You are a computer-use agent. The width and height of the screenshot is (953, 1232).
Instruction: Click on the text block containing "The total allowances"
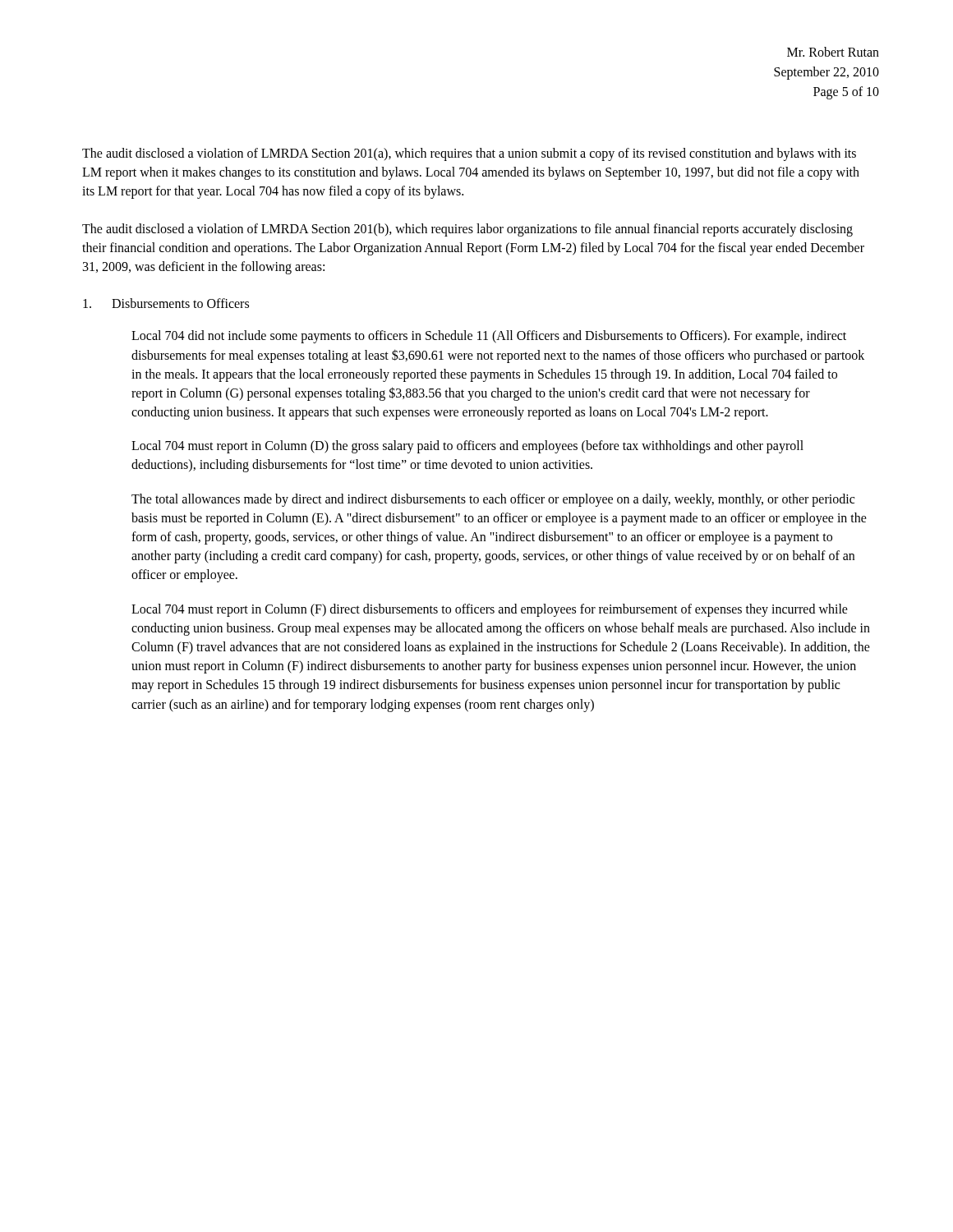click(499, 537)
